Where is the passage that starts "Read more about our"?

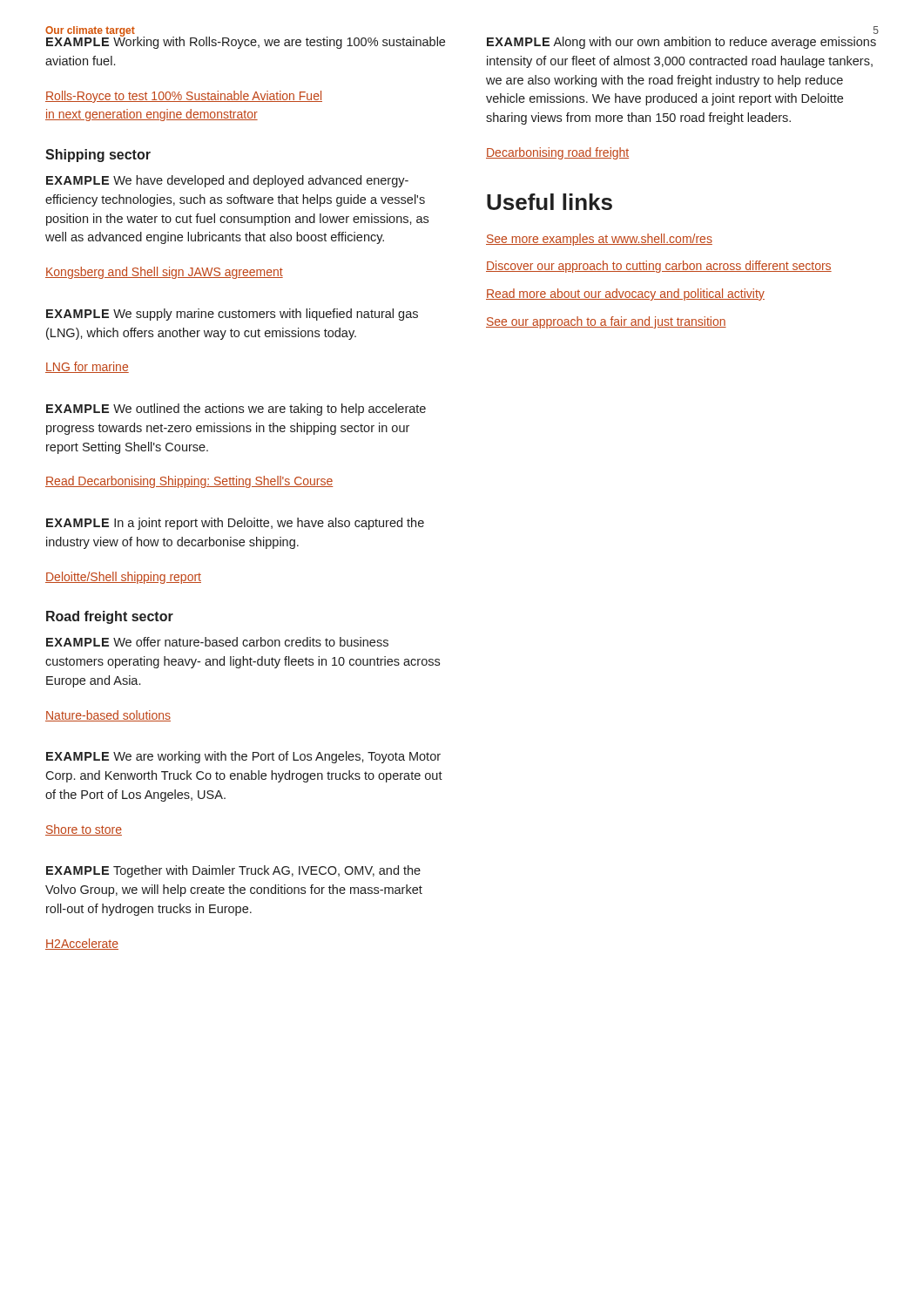(625, 294)
